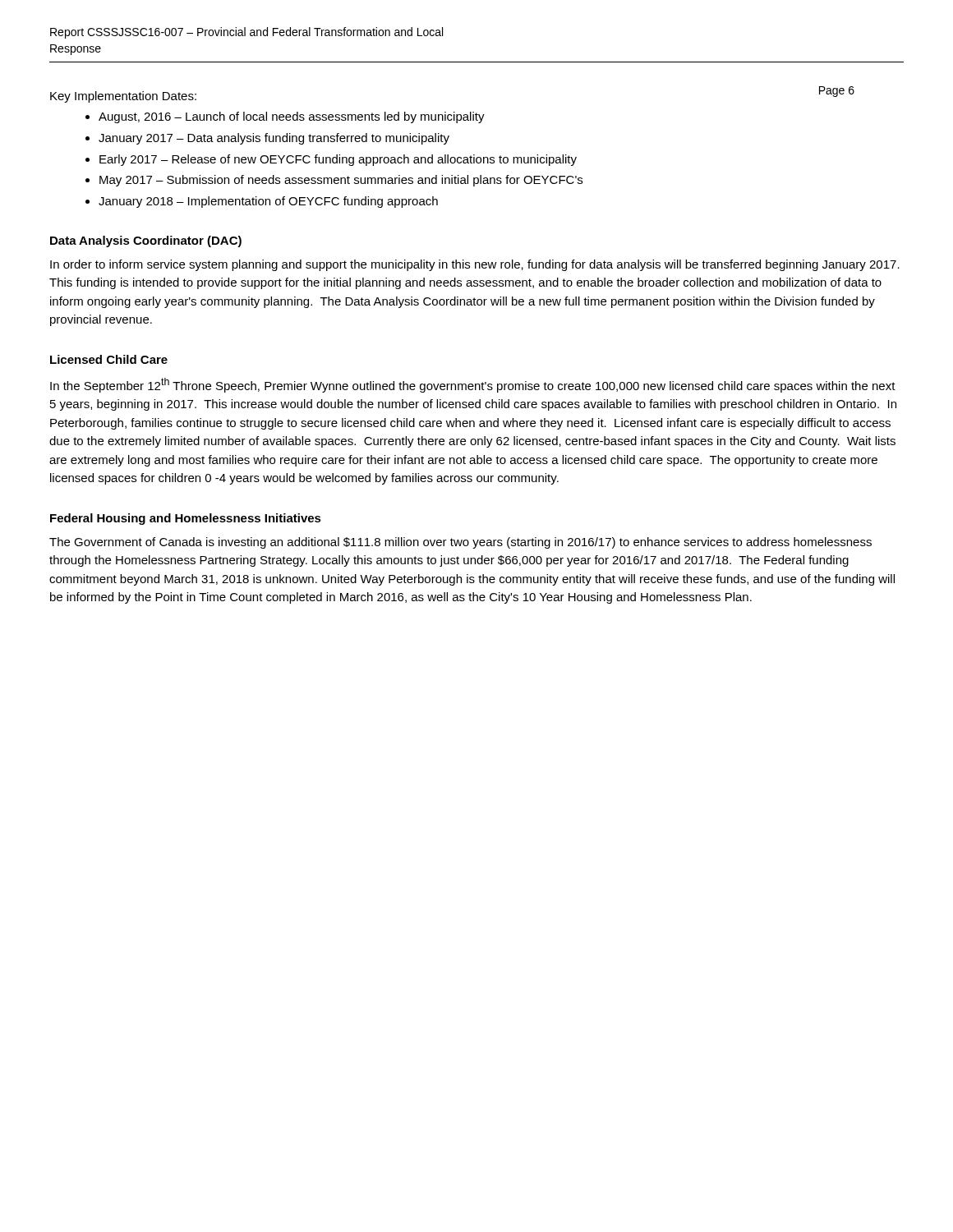
Task: Find "Federal Housing and Homelessness Initiatives" on this page
Action: (185, 518)
